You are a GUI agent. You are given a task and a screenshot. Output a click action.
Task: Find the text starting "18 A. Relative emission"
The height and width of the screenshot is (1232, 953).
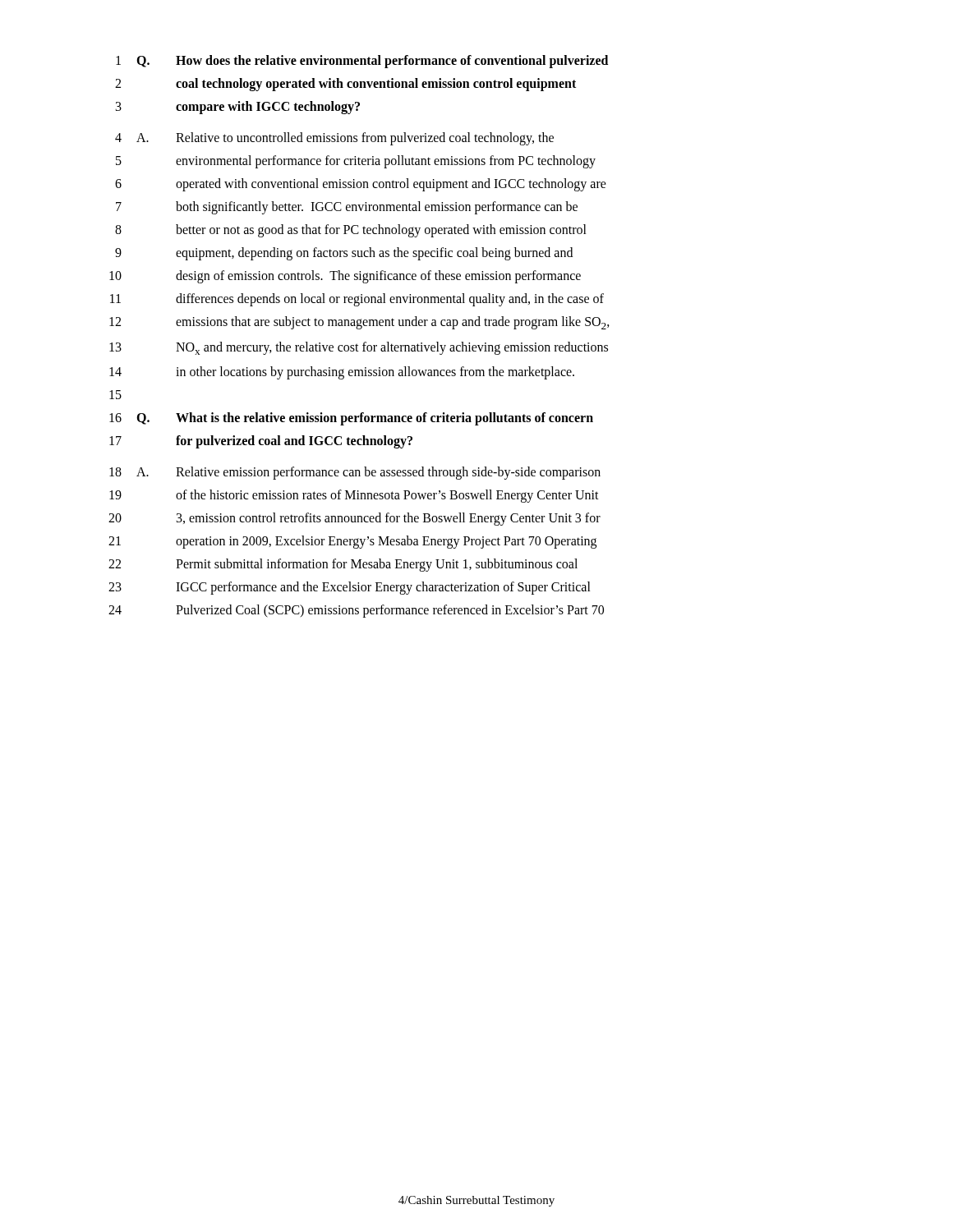click(x=485, y=472)
